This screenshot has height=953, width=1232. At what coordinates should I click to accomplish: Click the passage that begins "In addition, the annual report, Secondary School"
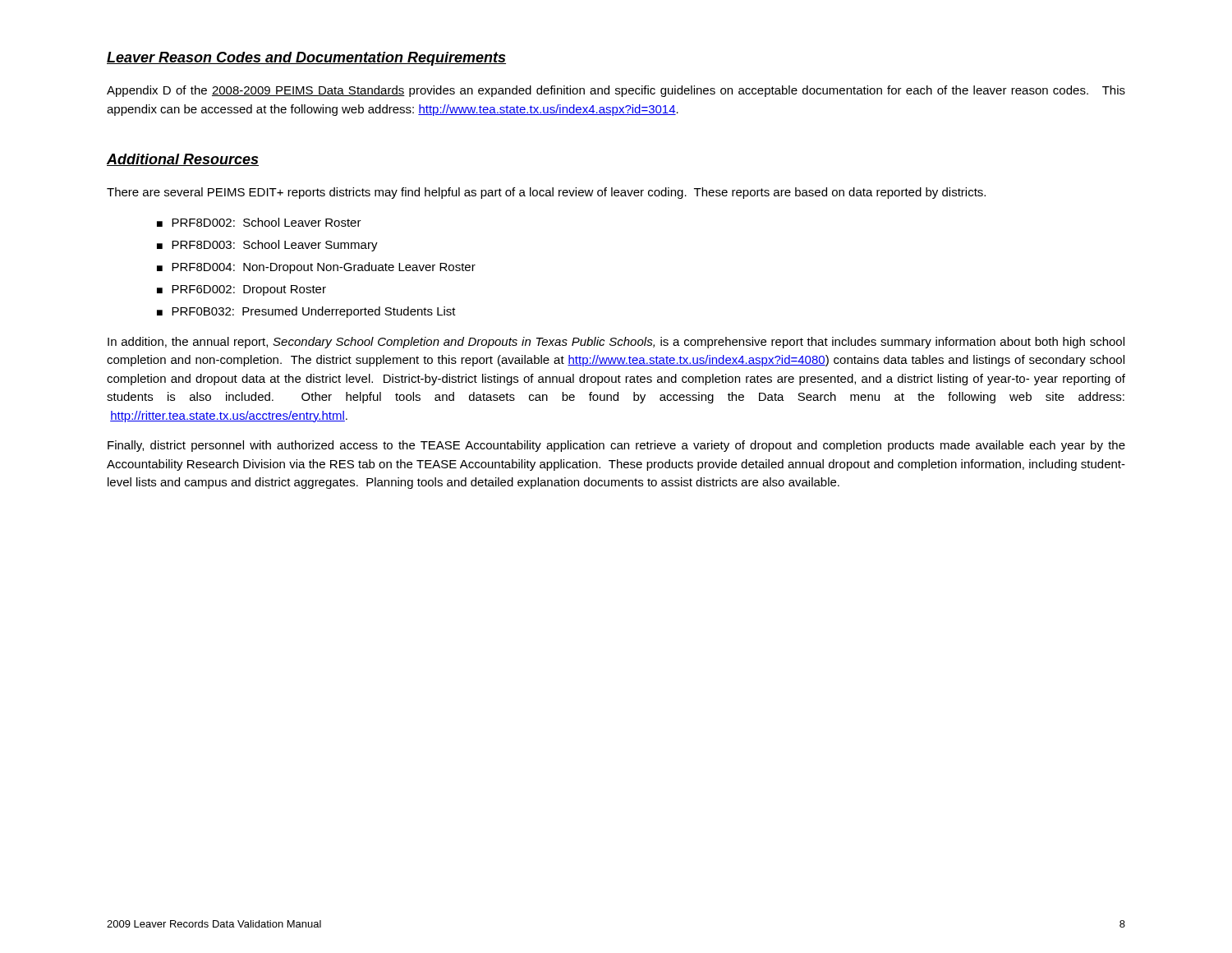pyautogui.click(x=616, y=378)
